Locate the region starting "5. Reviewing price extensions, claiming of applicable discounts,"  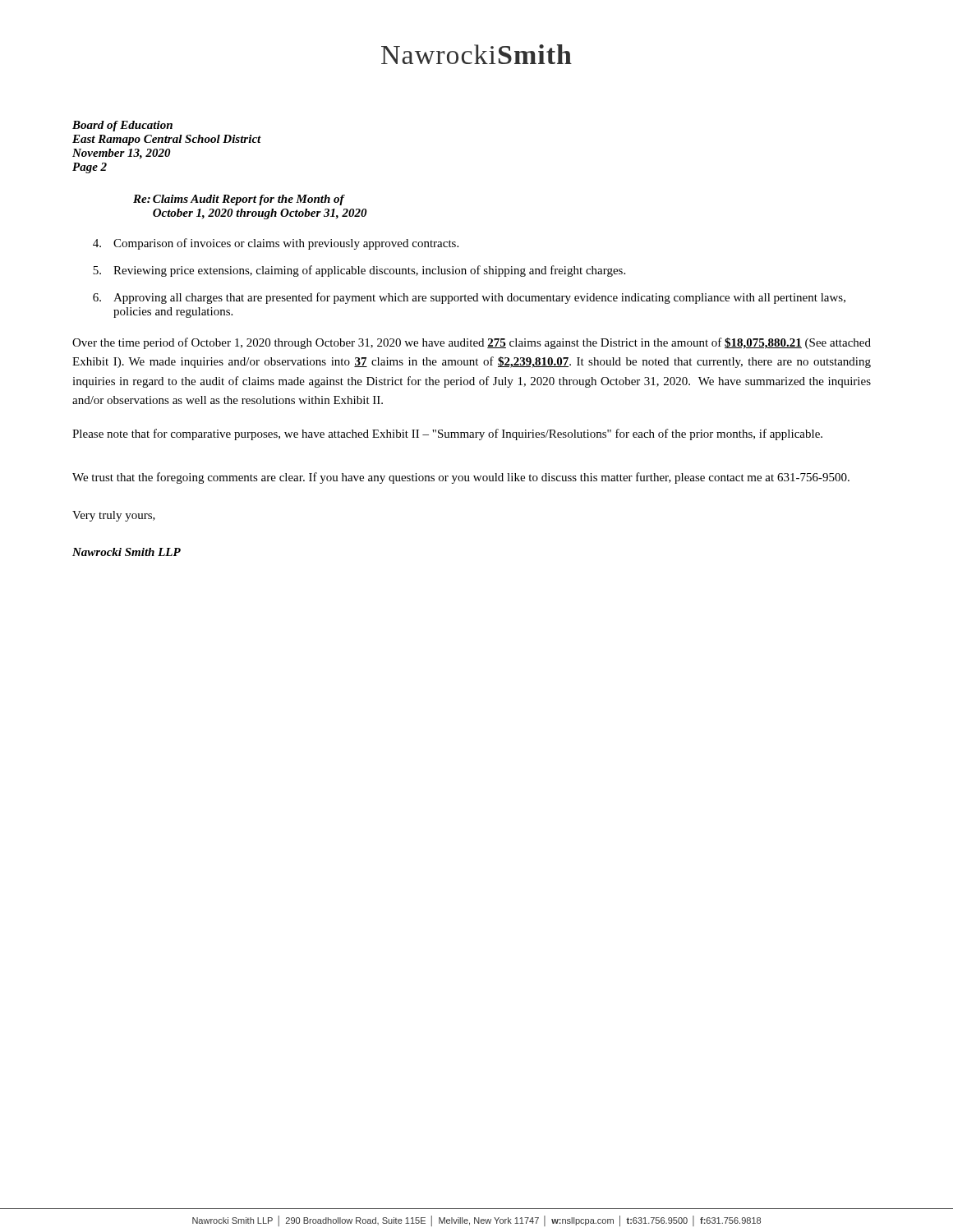[472, 271]
